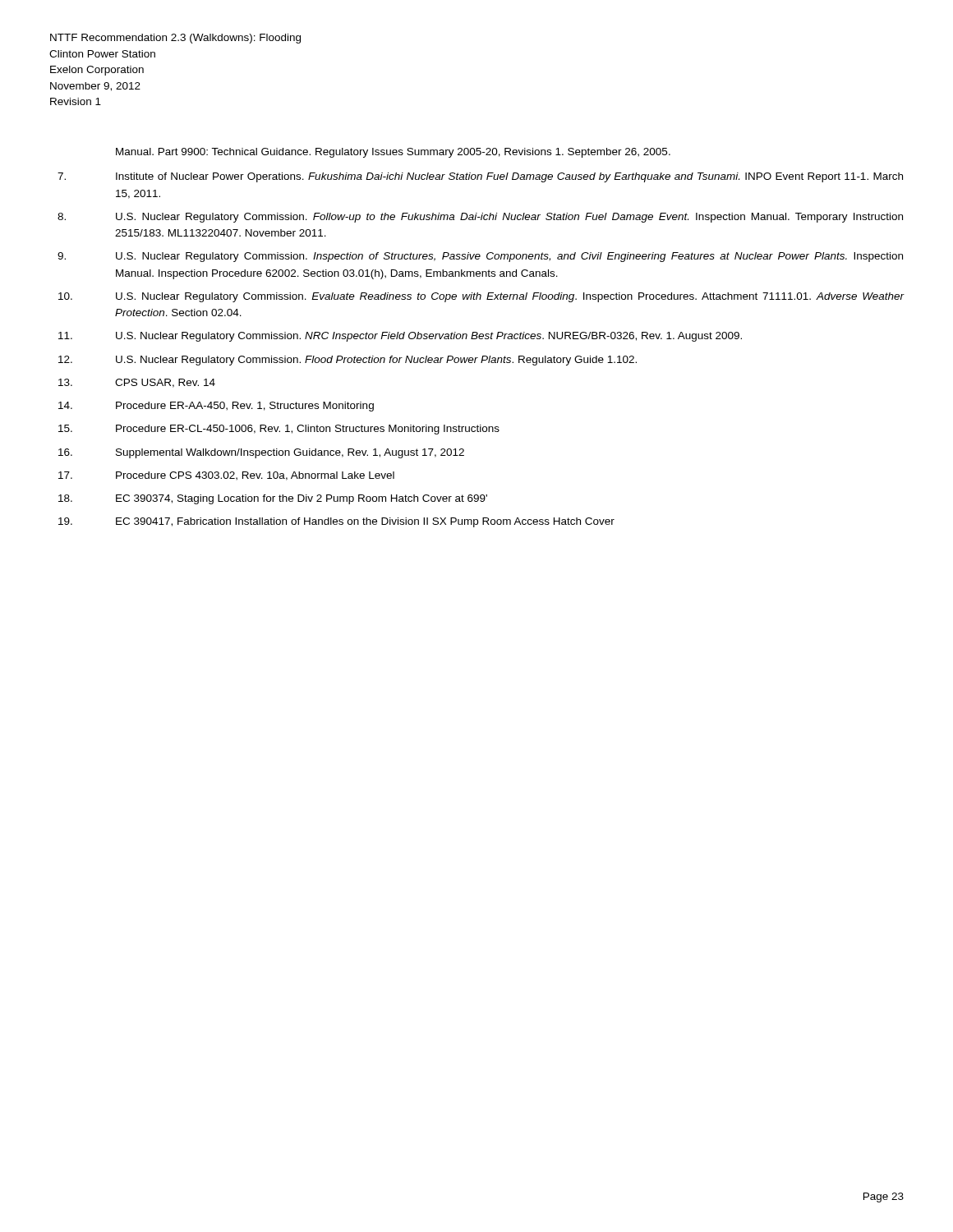Point to the block beginning "10. U.S. Nuclear"
Image resolution: width=953 pixels, height=1232 pixels.
click(x=476, y=305)
